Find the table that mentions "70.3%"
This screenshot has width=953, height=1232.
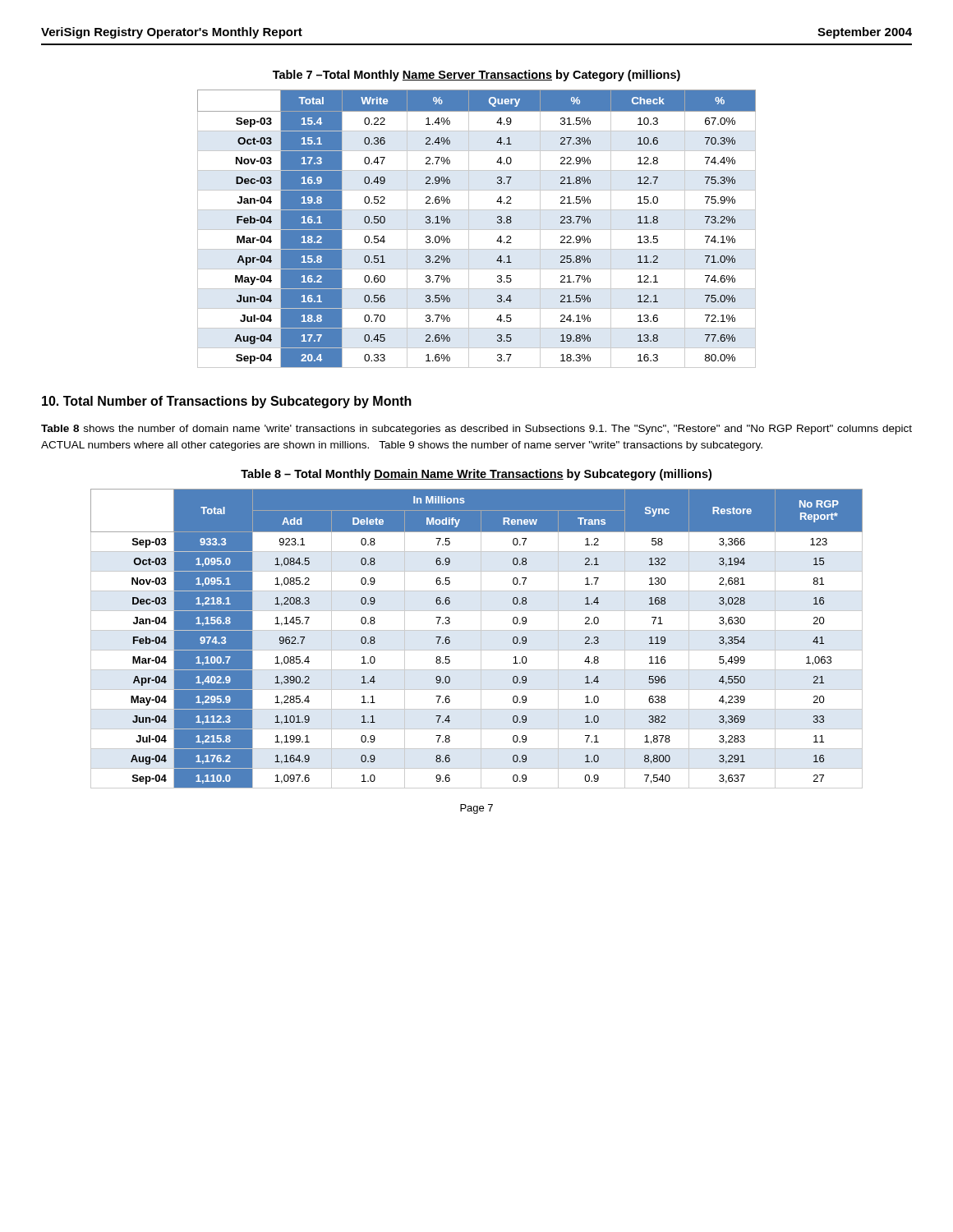point(476,229)
